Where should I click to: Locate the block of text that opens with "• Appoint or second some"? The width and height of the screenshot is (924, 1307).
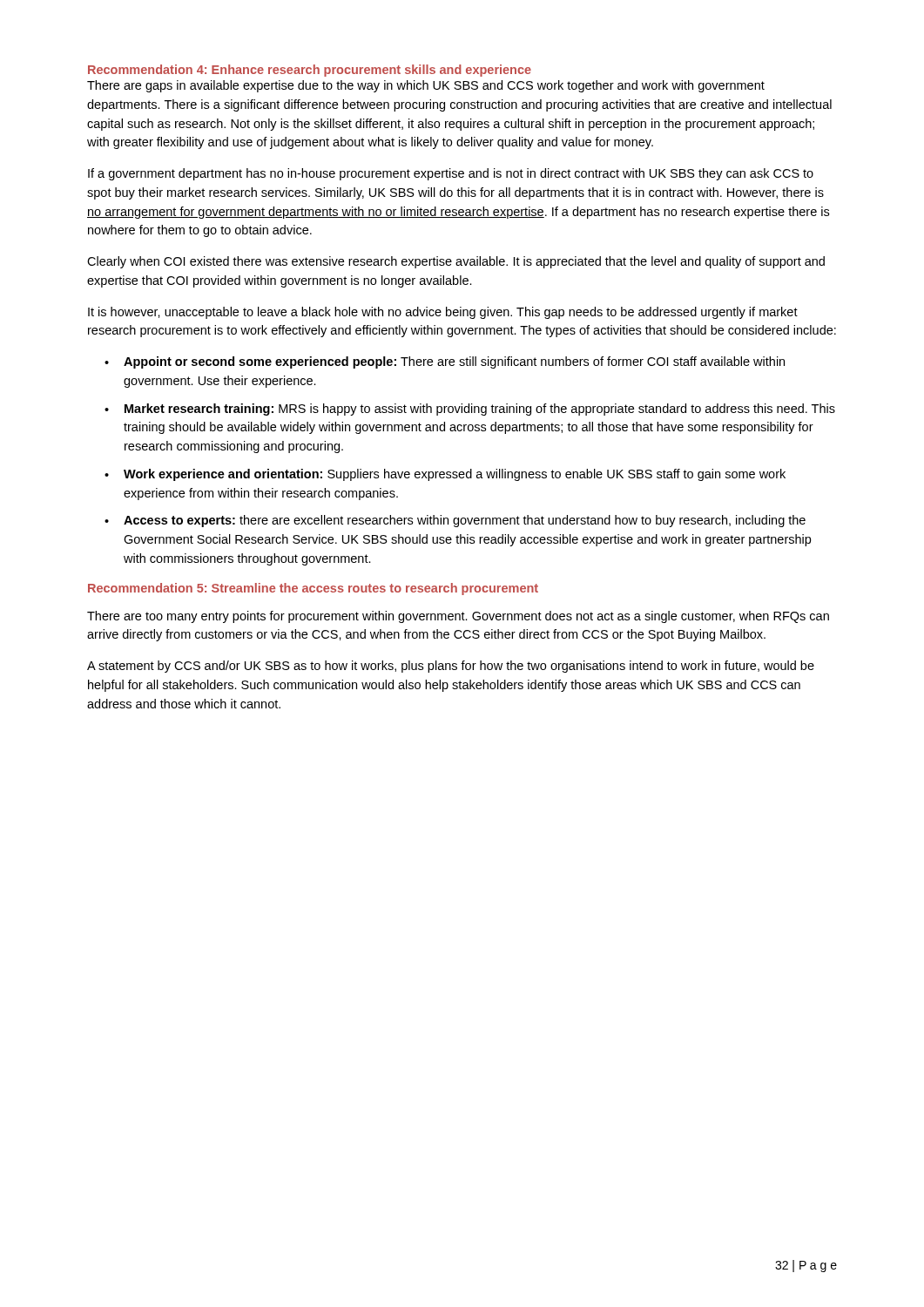tap(471, 372)
